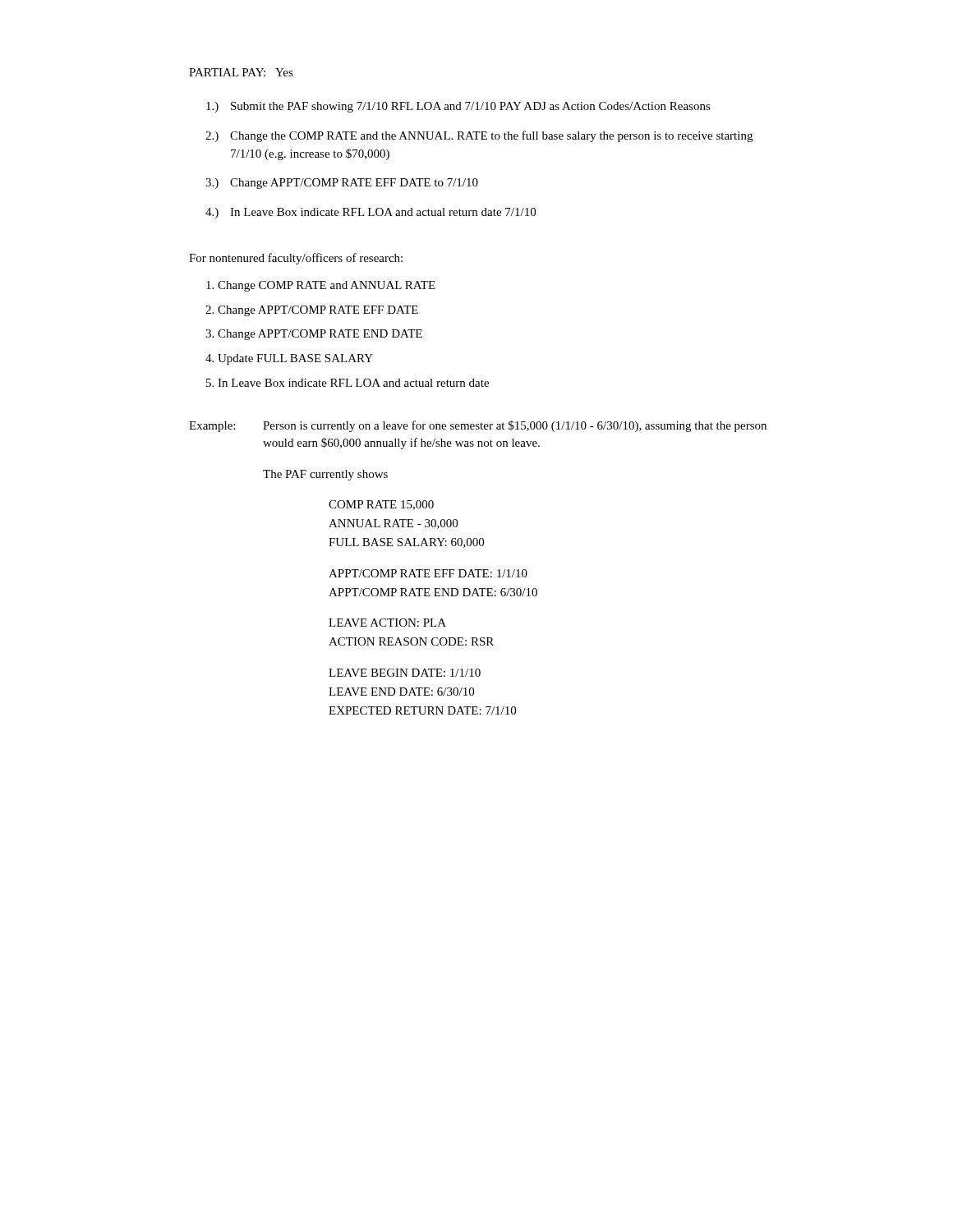Find the block starting "4.) In Leave Box indicate RFL LOA"
The height and width of the screenshot is (1232, 953).
click(x=493, y=213)
